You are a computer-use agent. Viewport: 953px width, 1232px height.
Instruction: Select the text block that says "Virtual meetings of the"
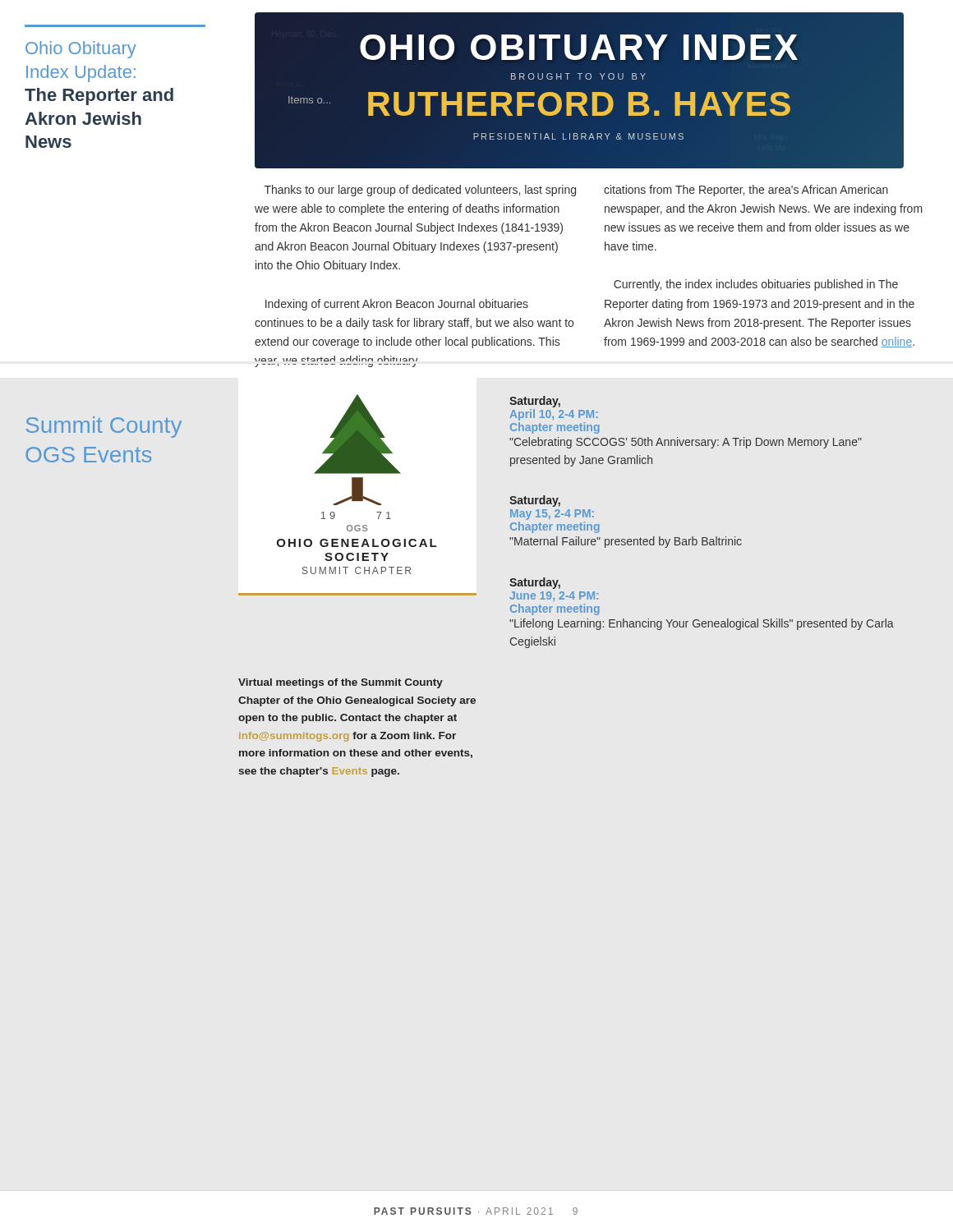[357, 726]
